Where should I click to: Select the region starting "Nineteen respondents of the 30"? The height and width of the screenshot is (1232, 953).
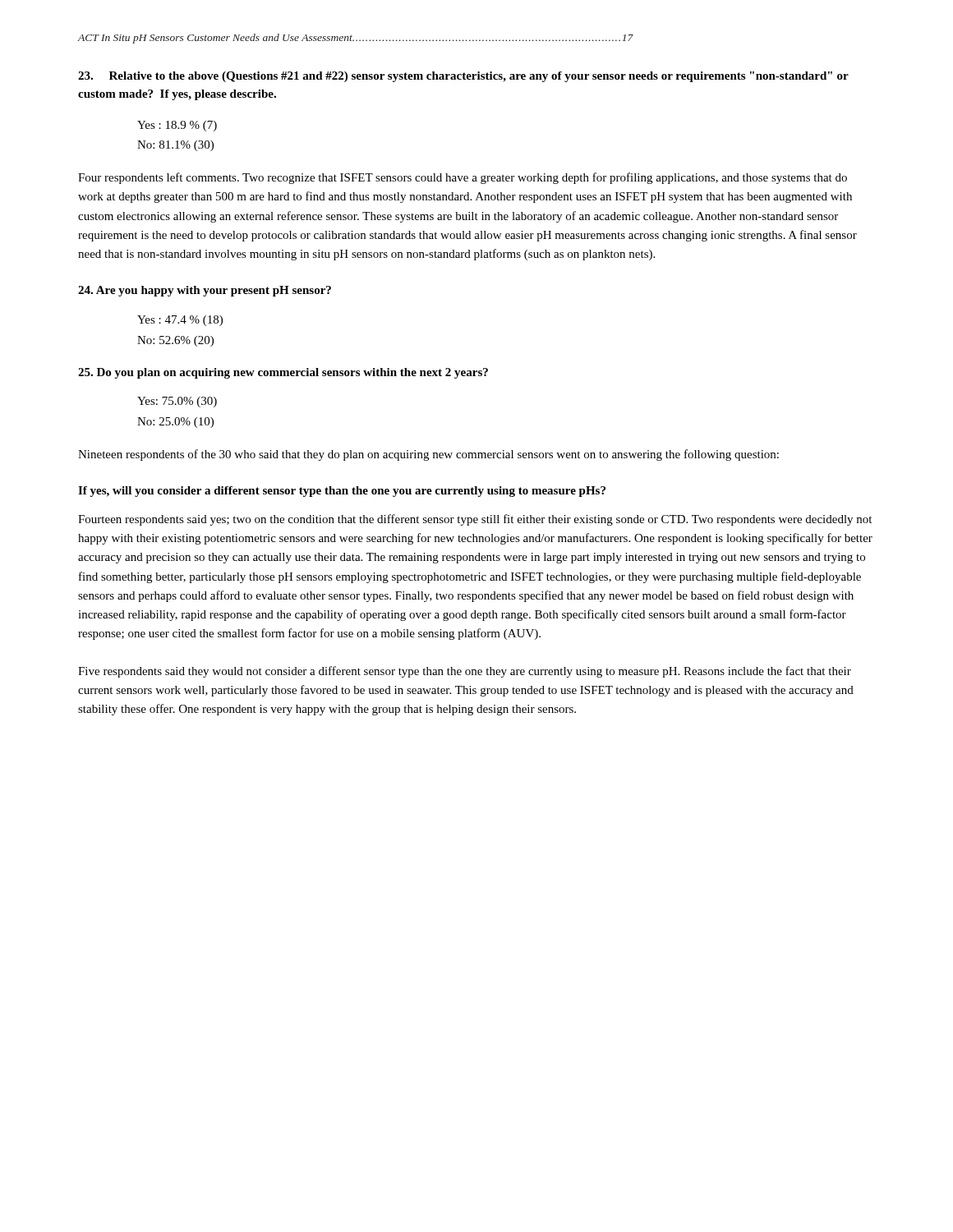coord(429,454)
